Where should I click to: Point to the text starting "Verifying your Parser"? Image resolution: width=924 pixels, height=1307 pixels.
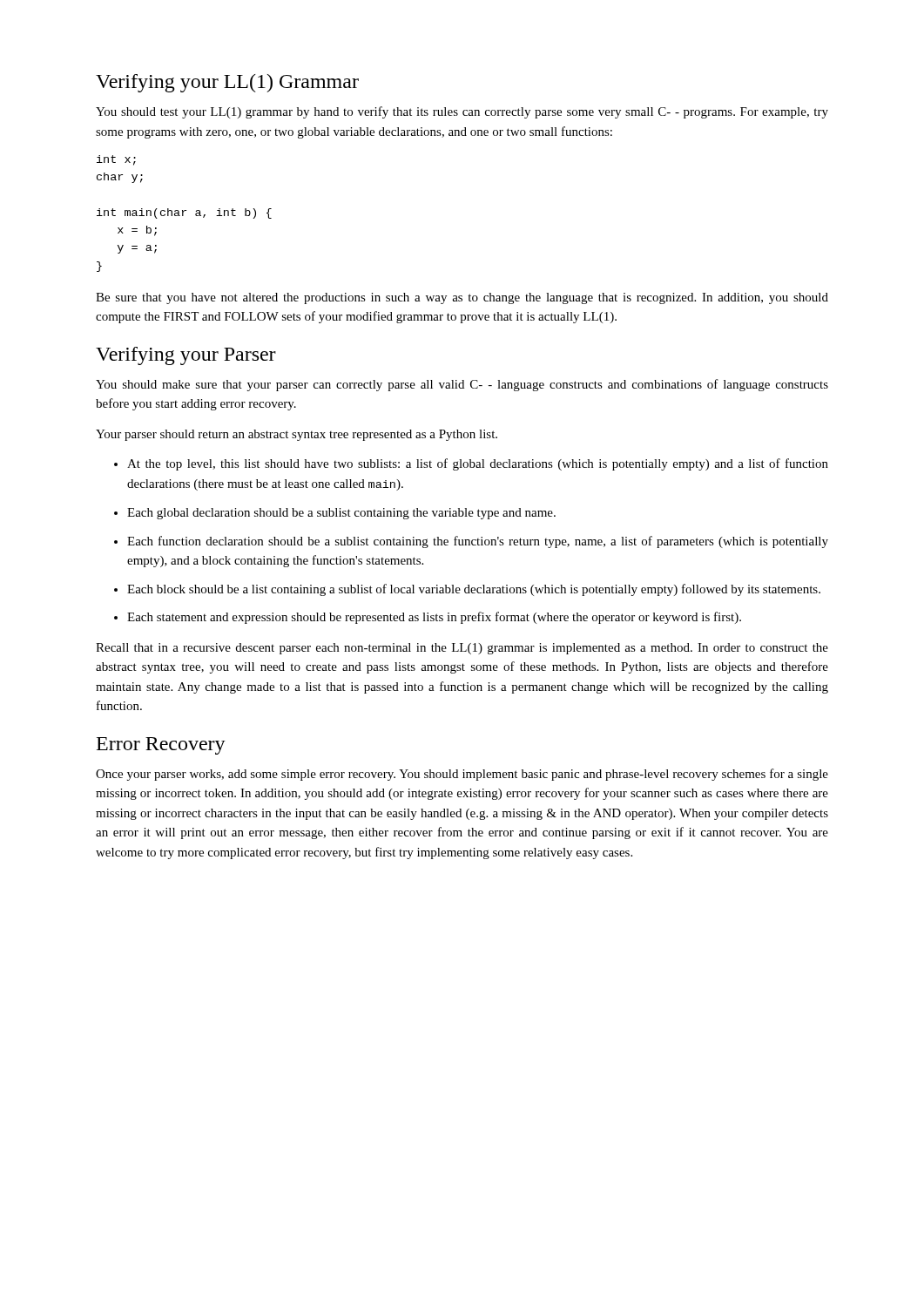point(186,356)
